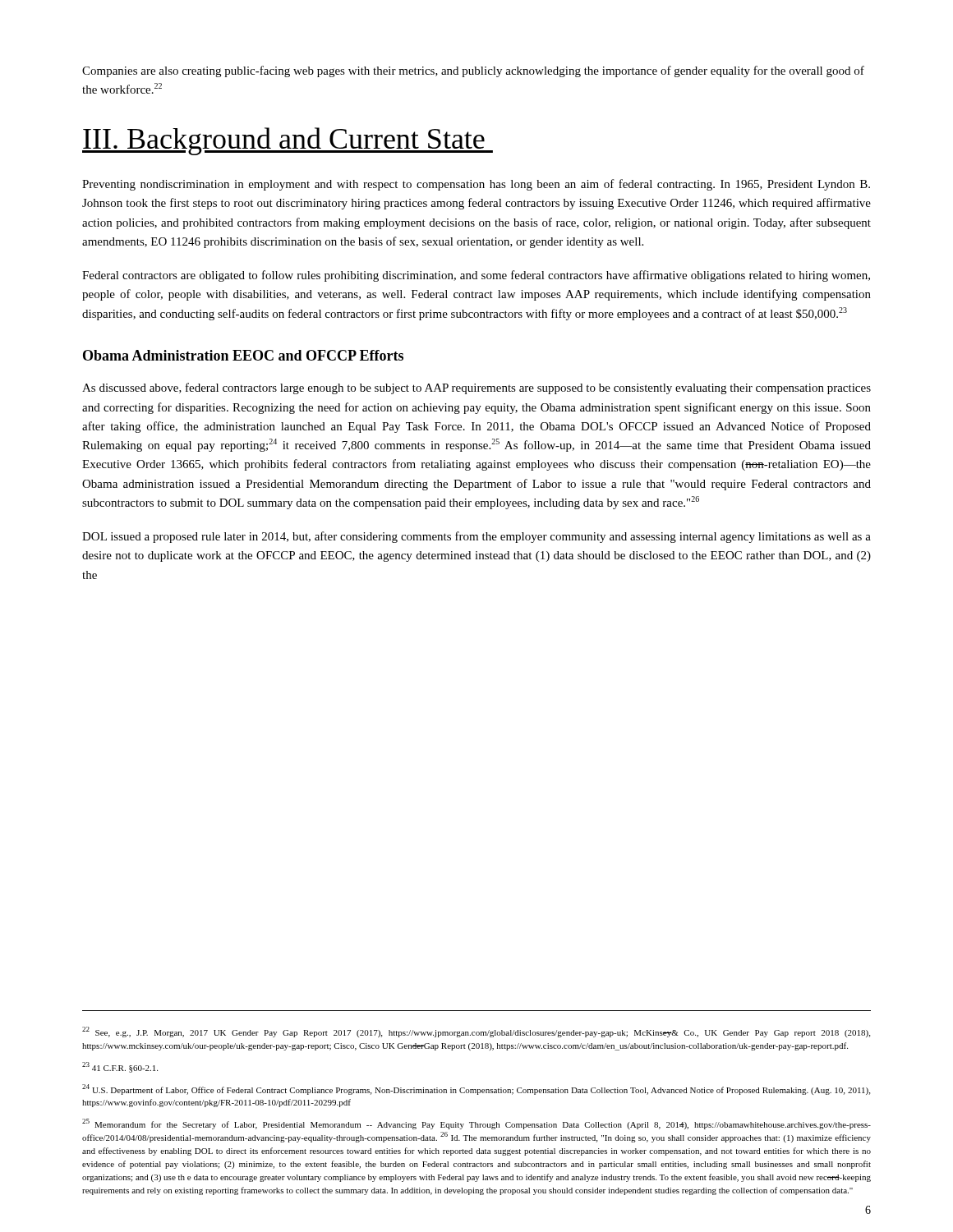
Task: Click on the passage starting "Companies are also creating public-facing web pages with"
Action: point(476,80)
